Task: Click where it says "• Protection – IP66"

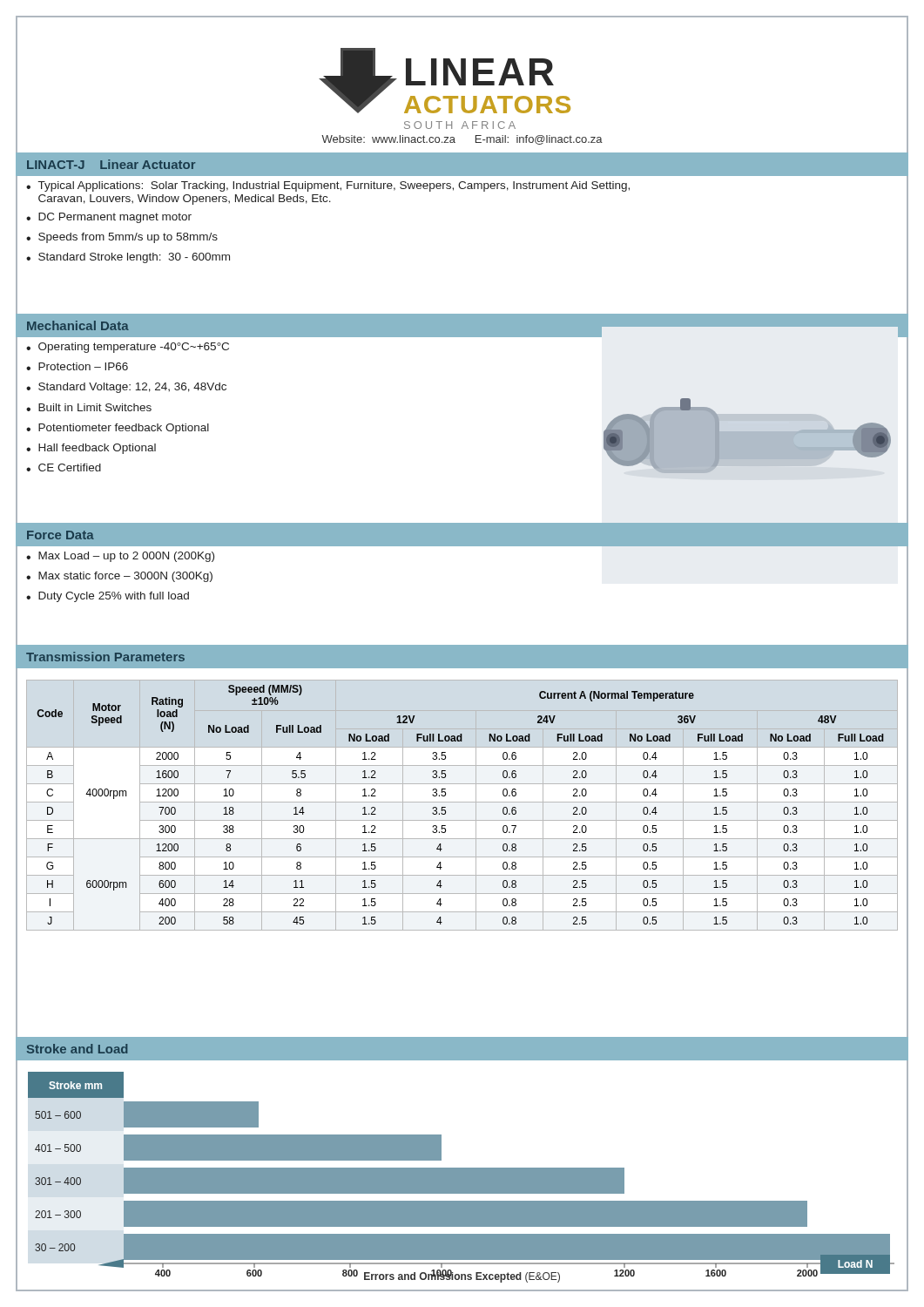Action: pos(77,368)
